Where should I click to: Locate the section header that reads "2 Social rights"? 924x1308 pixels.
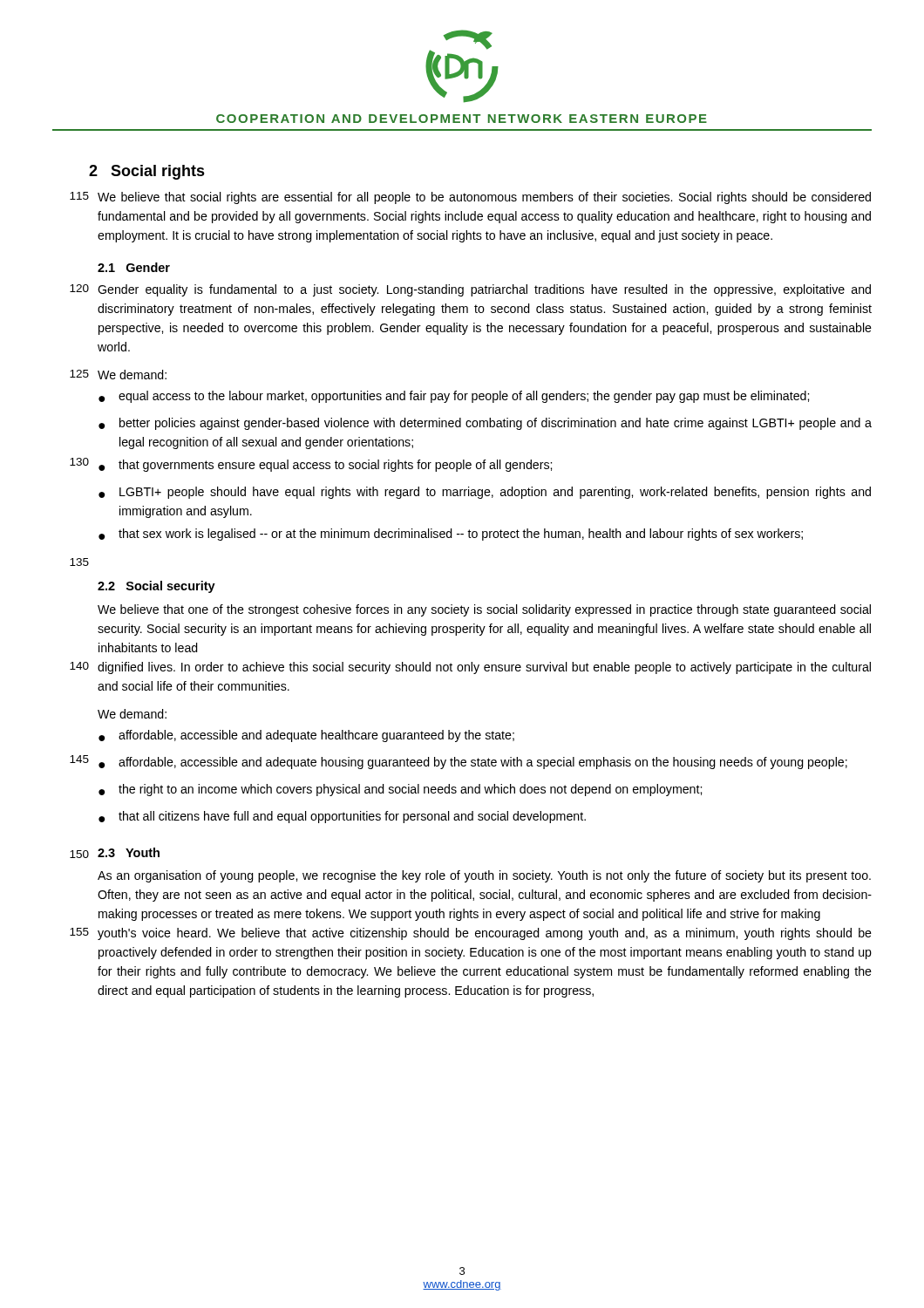(x=147, y=171)
